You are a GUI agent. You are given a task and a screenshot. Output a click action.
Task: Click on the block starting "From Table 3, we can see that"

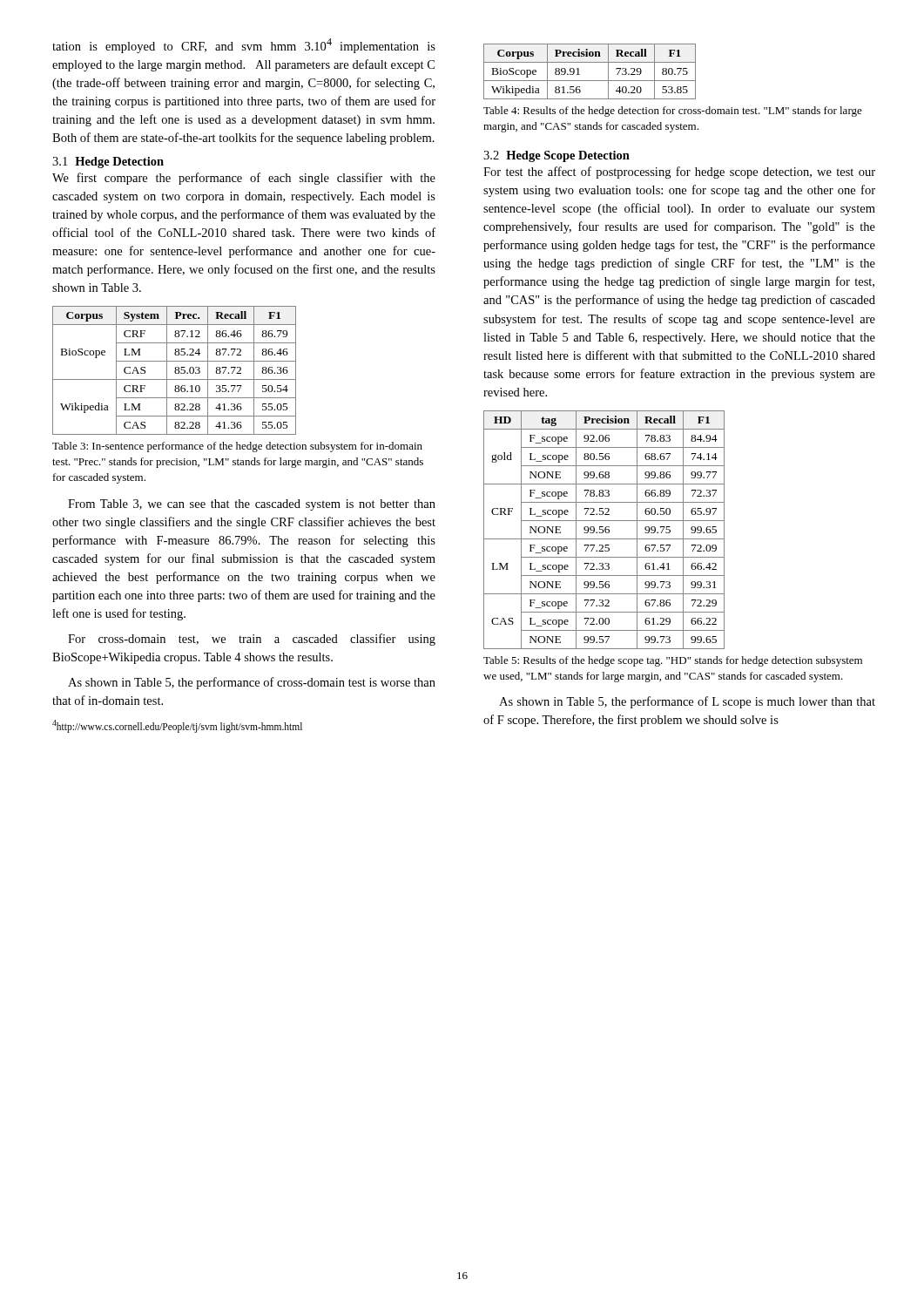(244, 602)
